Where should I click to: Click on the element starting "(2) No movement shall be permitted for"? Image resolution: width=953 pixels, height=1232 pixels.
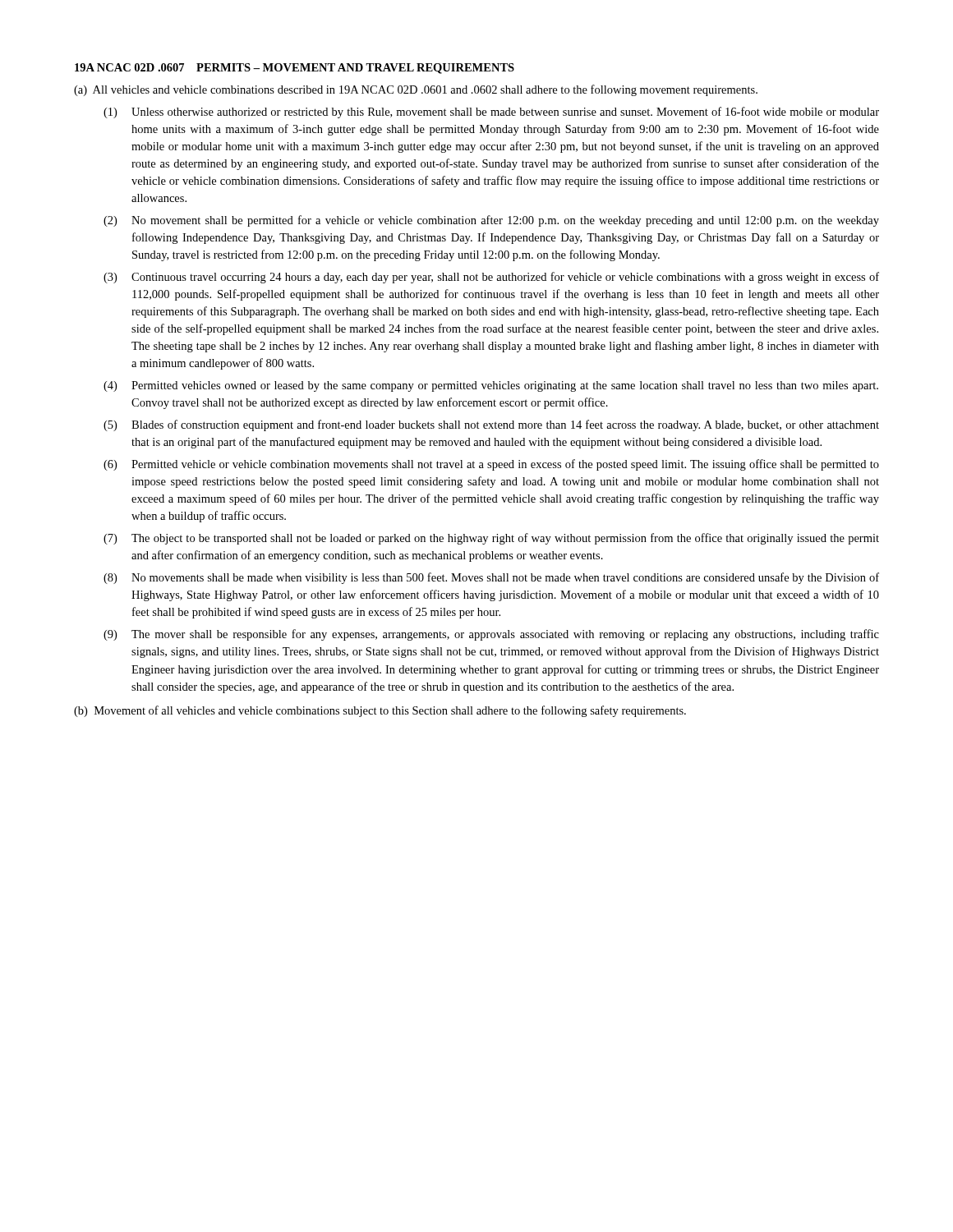[476, 238]
